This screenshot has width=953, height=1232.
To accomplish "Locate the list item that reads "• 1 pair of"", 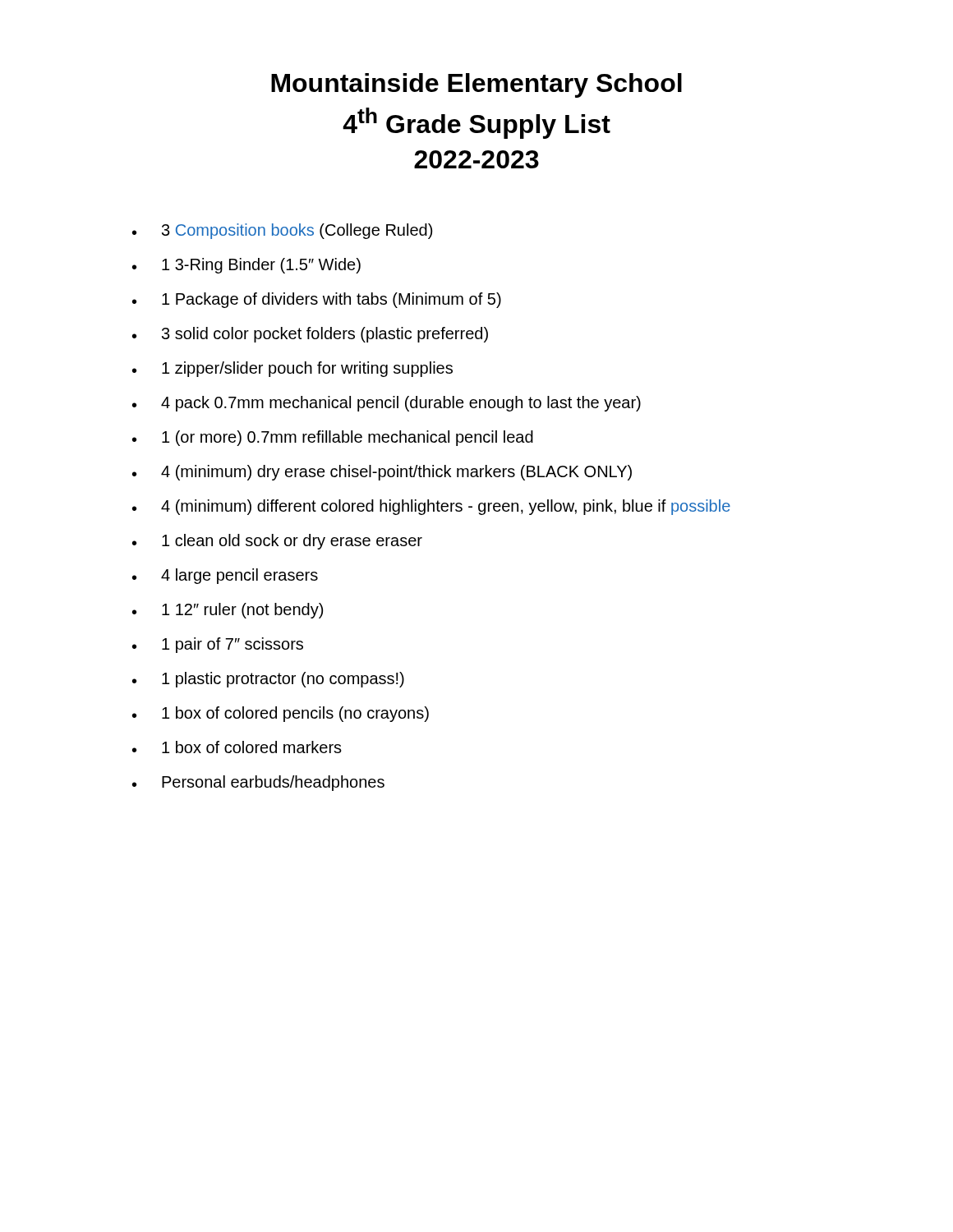I will pos(218,645).
